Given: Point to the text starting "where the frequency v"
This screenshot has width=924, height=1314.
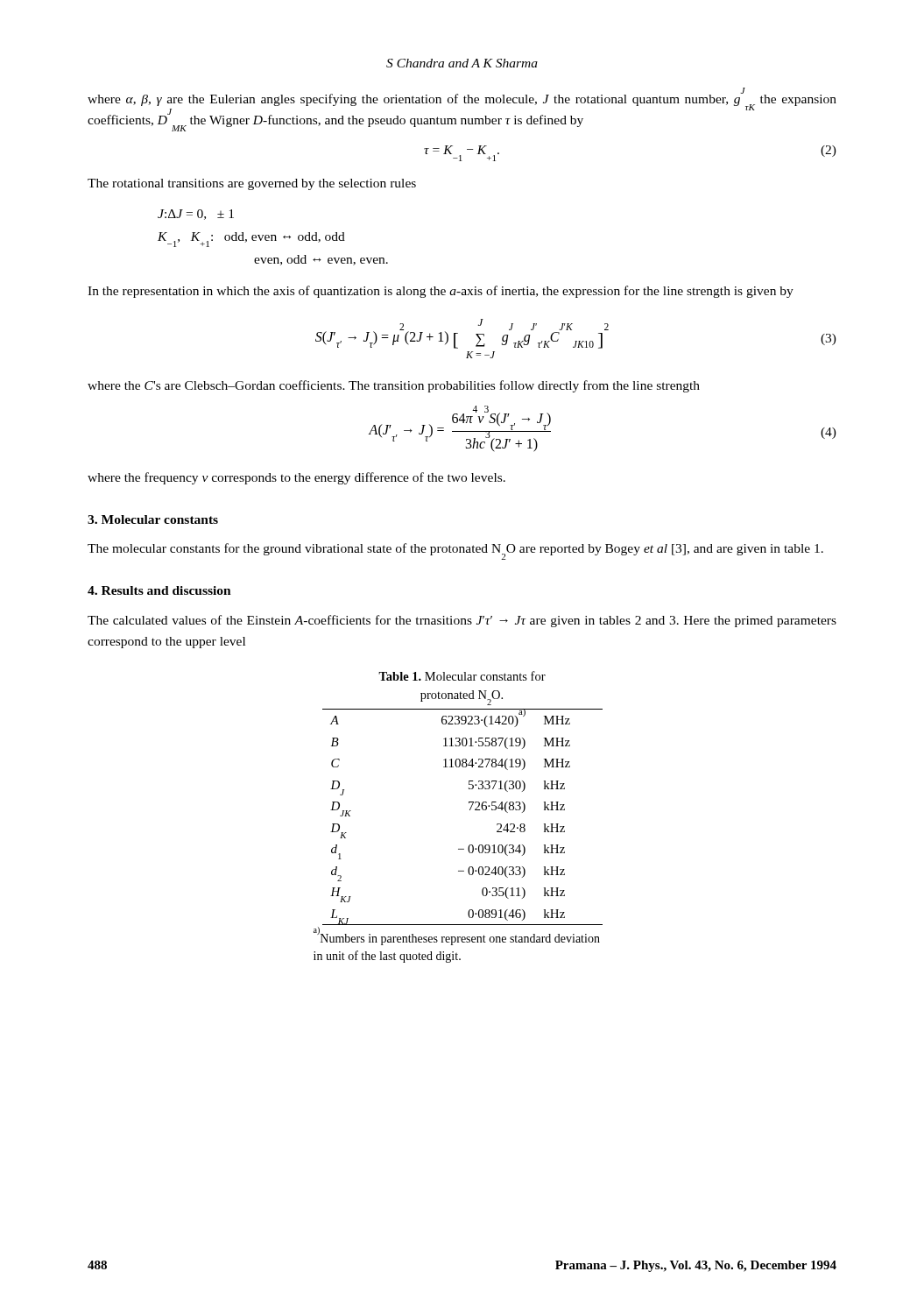Looking at the screenshot, I should coord(297,477).
